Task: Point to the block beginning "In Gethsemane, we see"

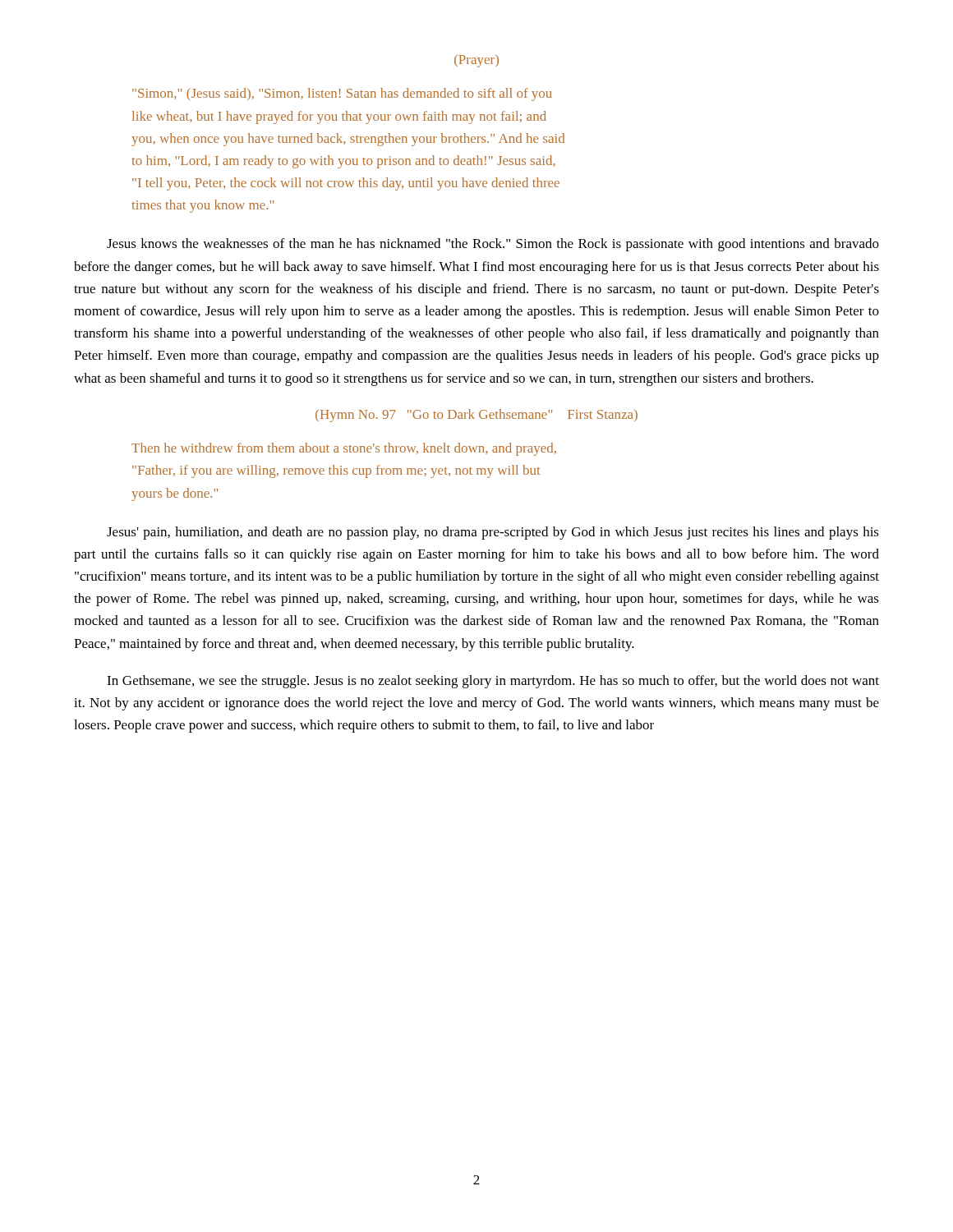Action: click(476, 703)
